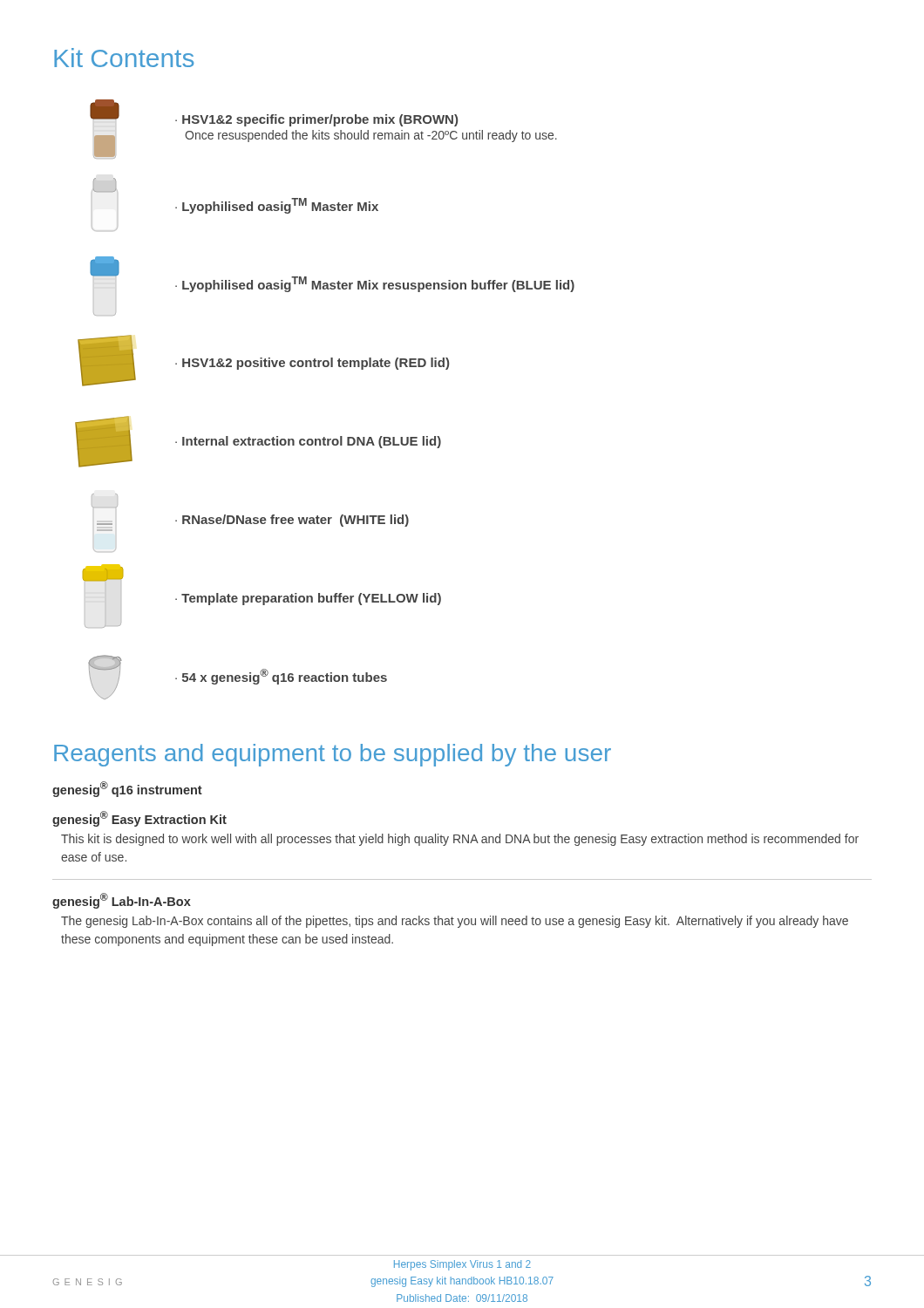The width and height of the screenshot is (924, 1308).
Task: Find the block on this page that starts "· HSV1&2 positive control template (RED"
Action: tap(462, 362)
